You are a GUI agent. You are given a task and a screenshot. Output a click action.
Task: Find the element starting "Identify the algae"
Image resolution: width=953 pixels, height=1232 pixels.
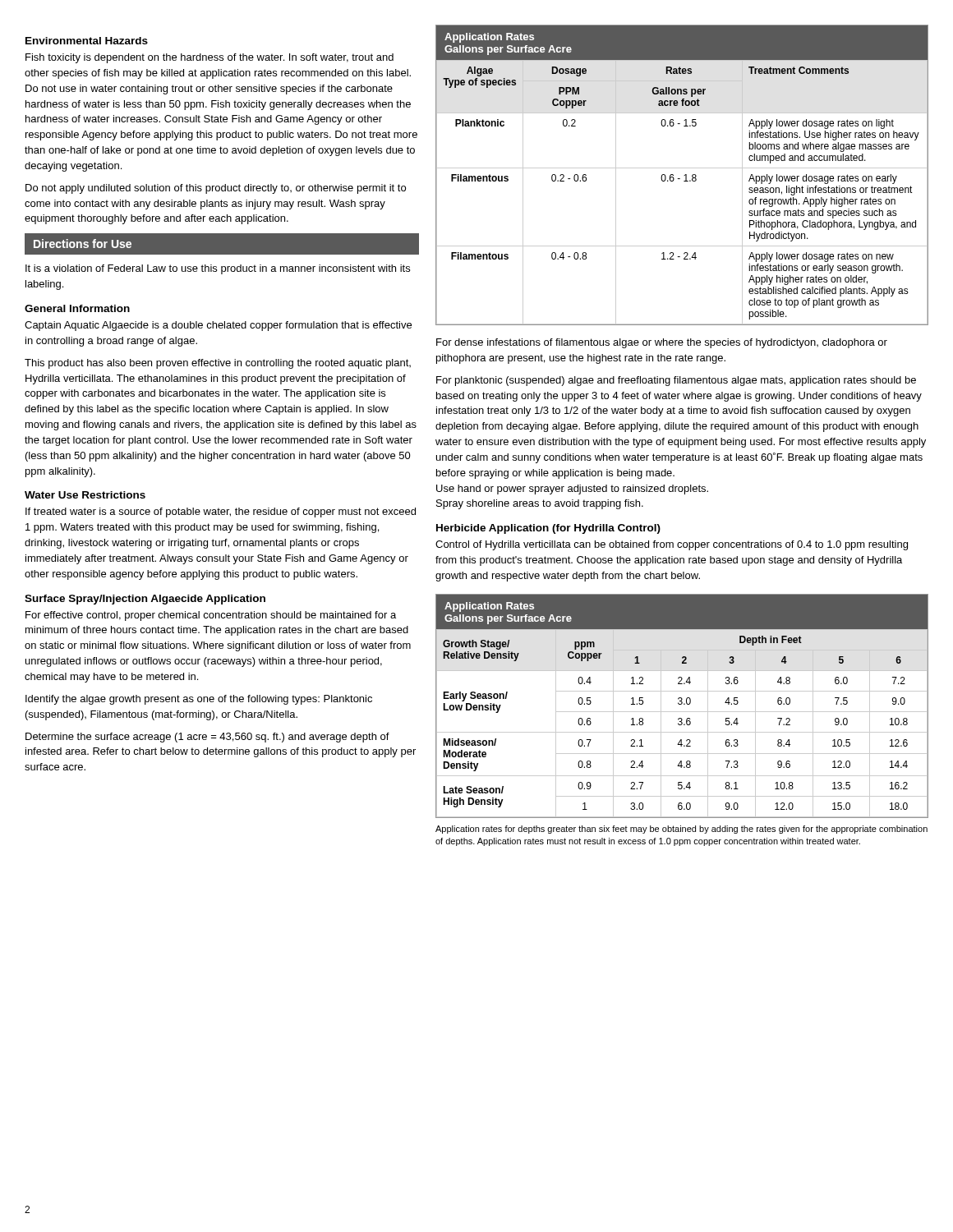(222, 707)
